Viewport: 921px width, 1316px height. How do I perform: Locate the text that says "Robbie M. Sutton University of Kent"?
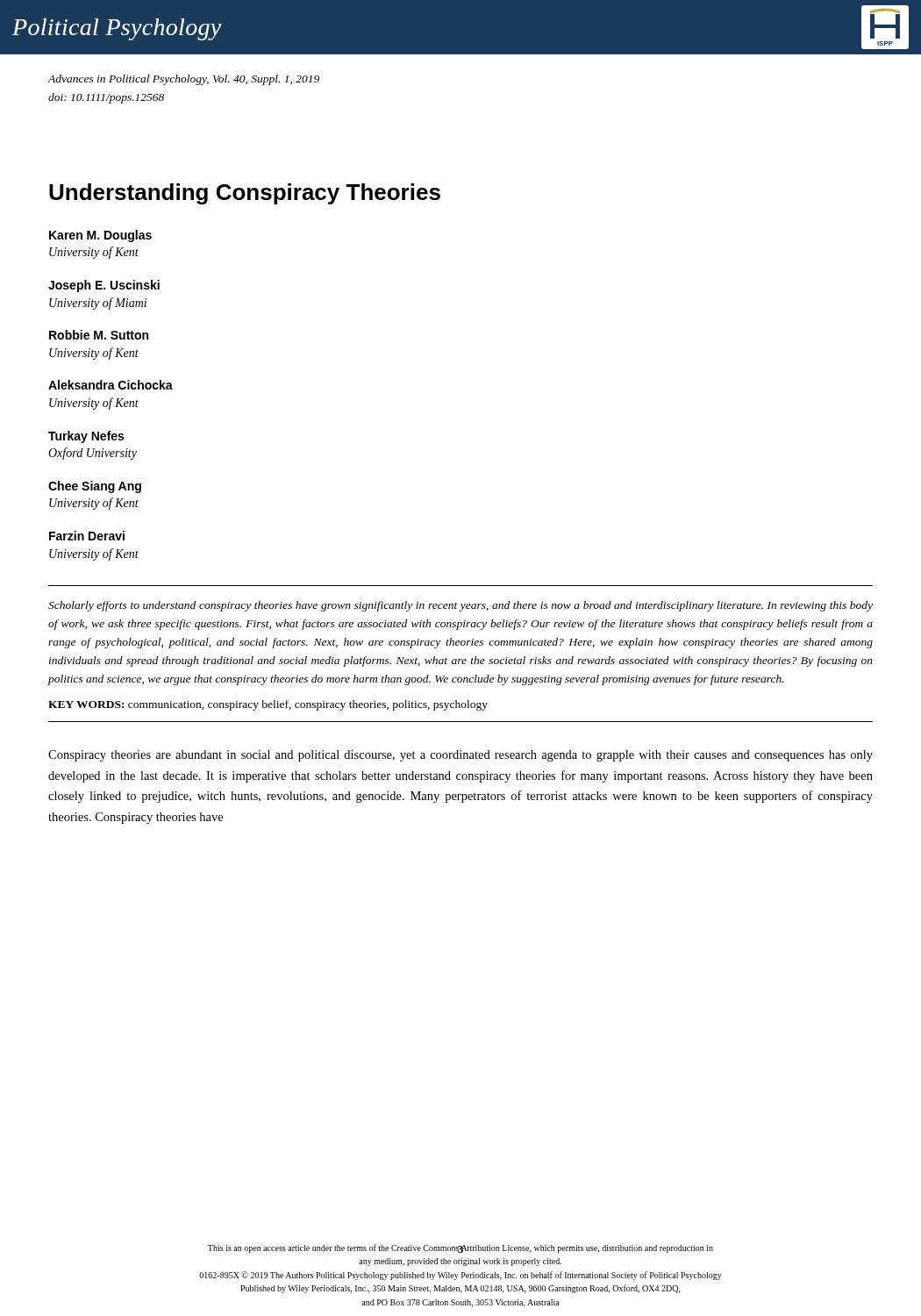pyautogui.click(x=99, y=335)
